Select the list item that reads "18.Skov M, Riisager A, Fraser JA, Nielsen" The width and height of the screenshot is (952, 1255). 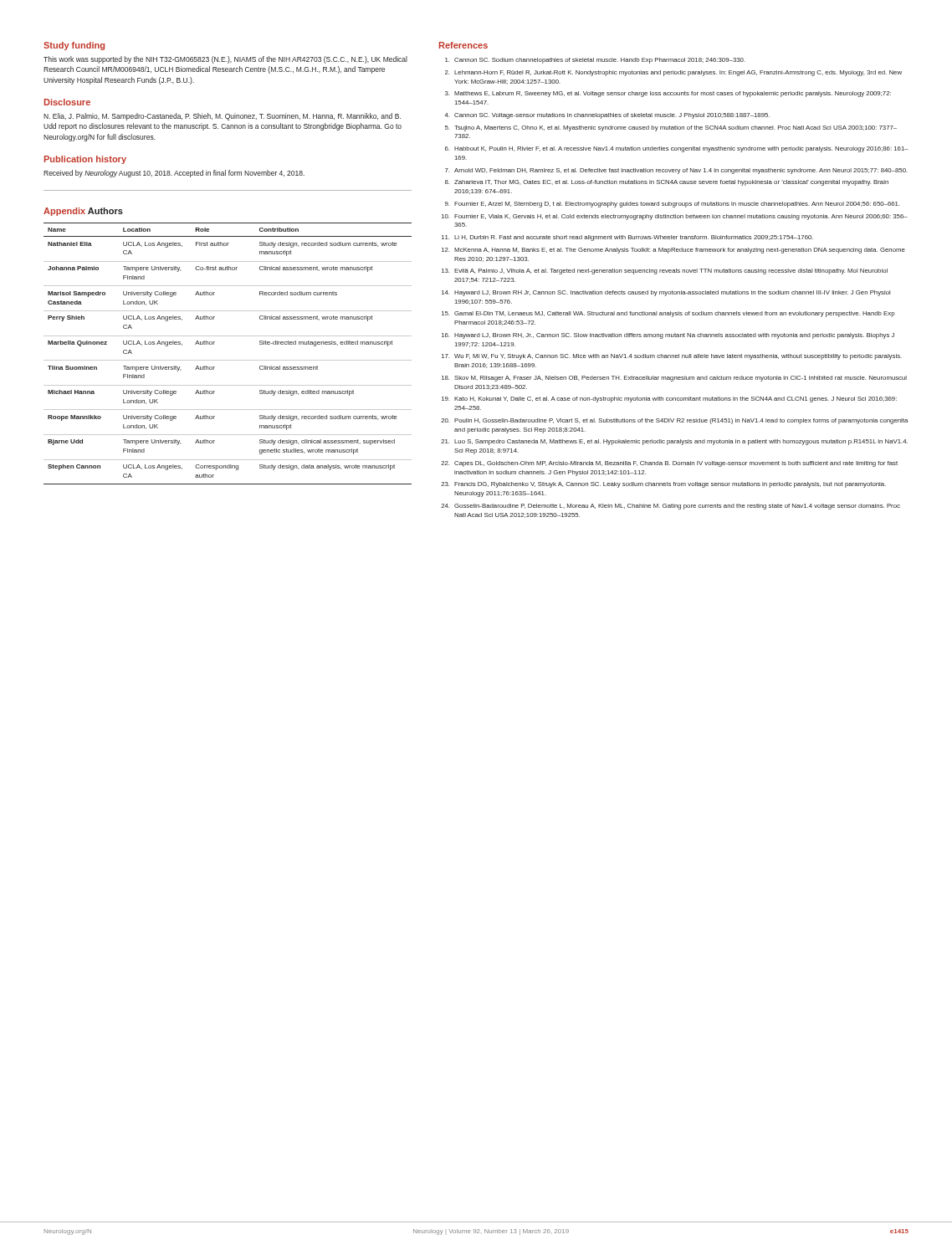[x=673, y=383]
